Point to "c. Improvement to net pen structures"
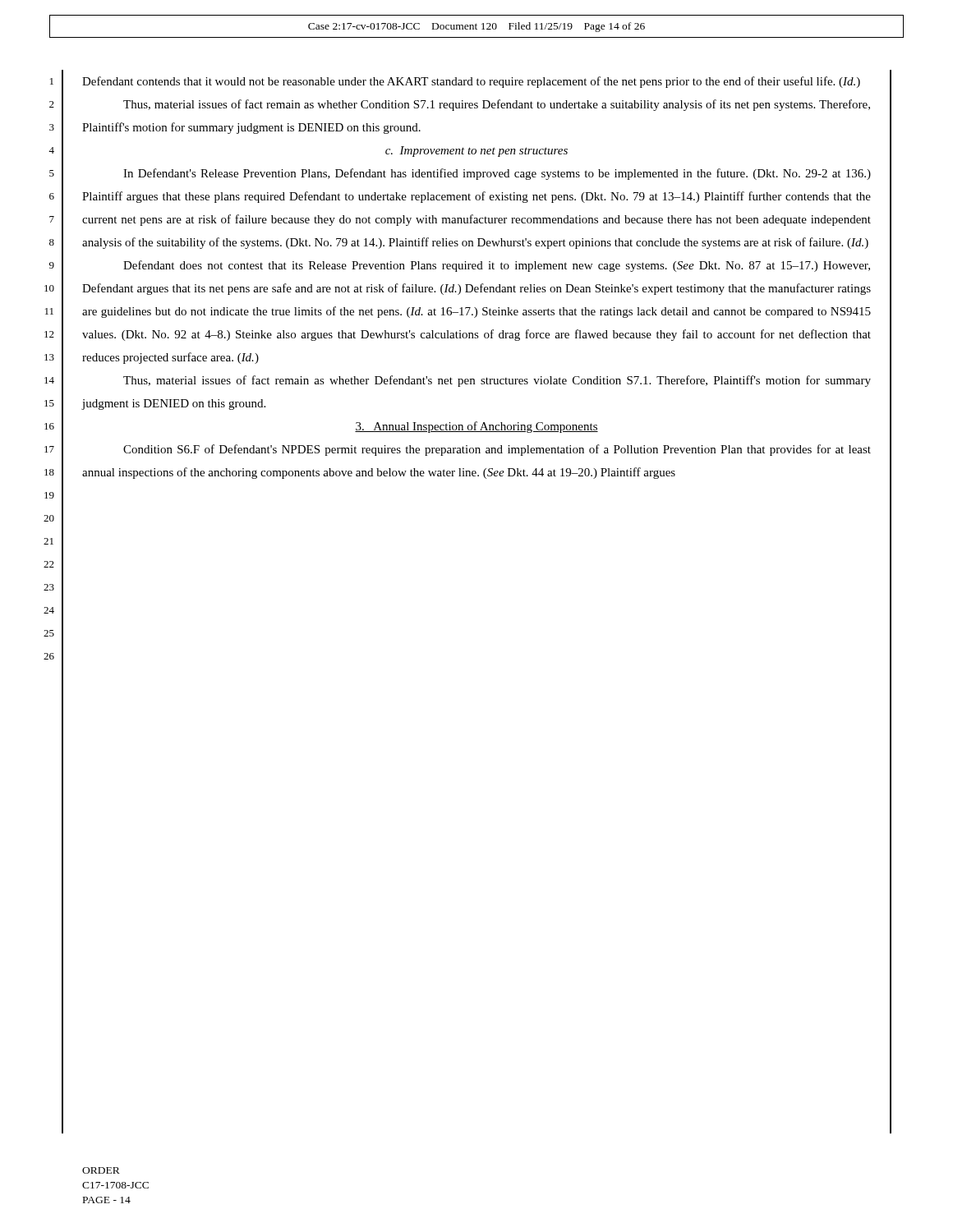Viewport: 953px width, 1232px height. point(476,150)
